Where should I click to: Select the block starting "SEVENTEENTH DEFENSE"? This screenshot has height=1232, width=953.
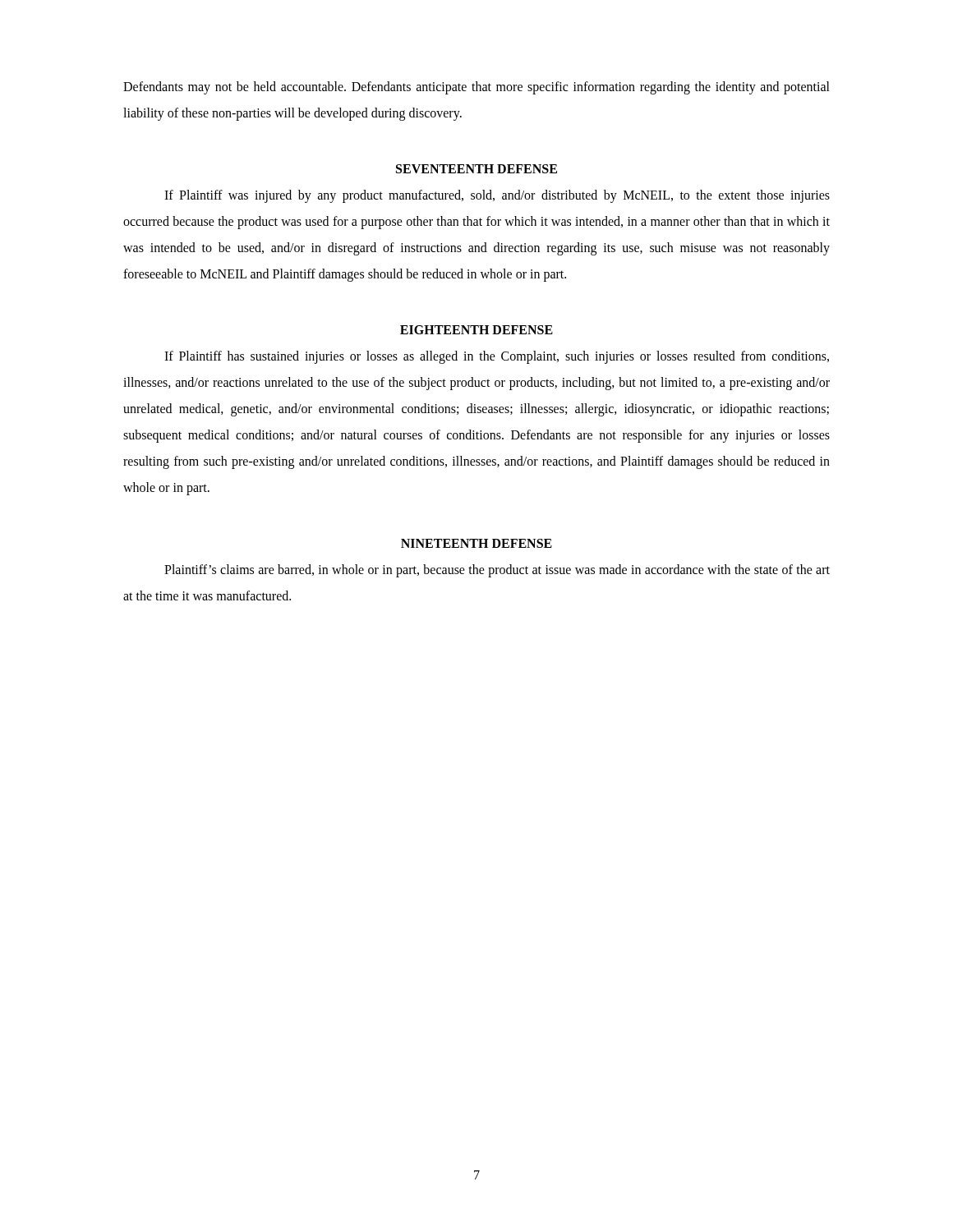[476, 169]
